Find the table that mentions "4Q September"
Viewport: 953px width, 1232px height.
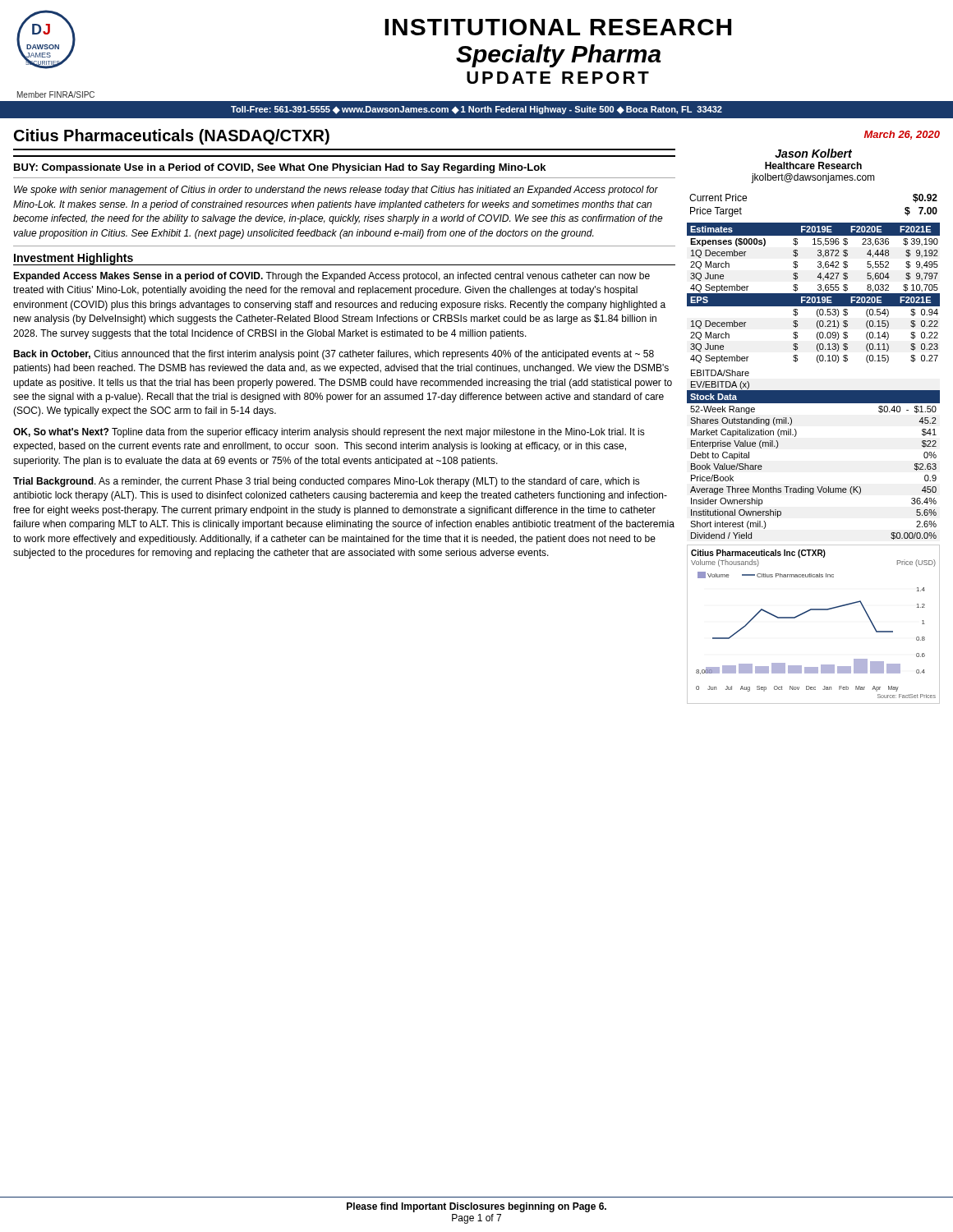[x=813, y=294]
